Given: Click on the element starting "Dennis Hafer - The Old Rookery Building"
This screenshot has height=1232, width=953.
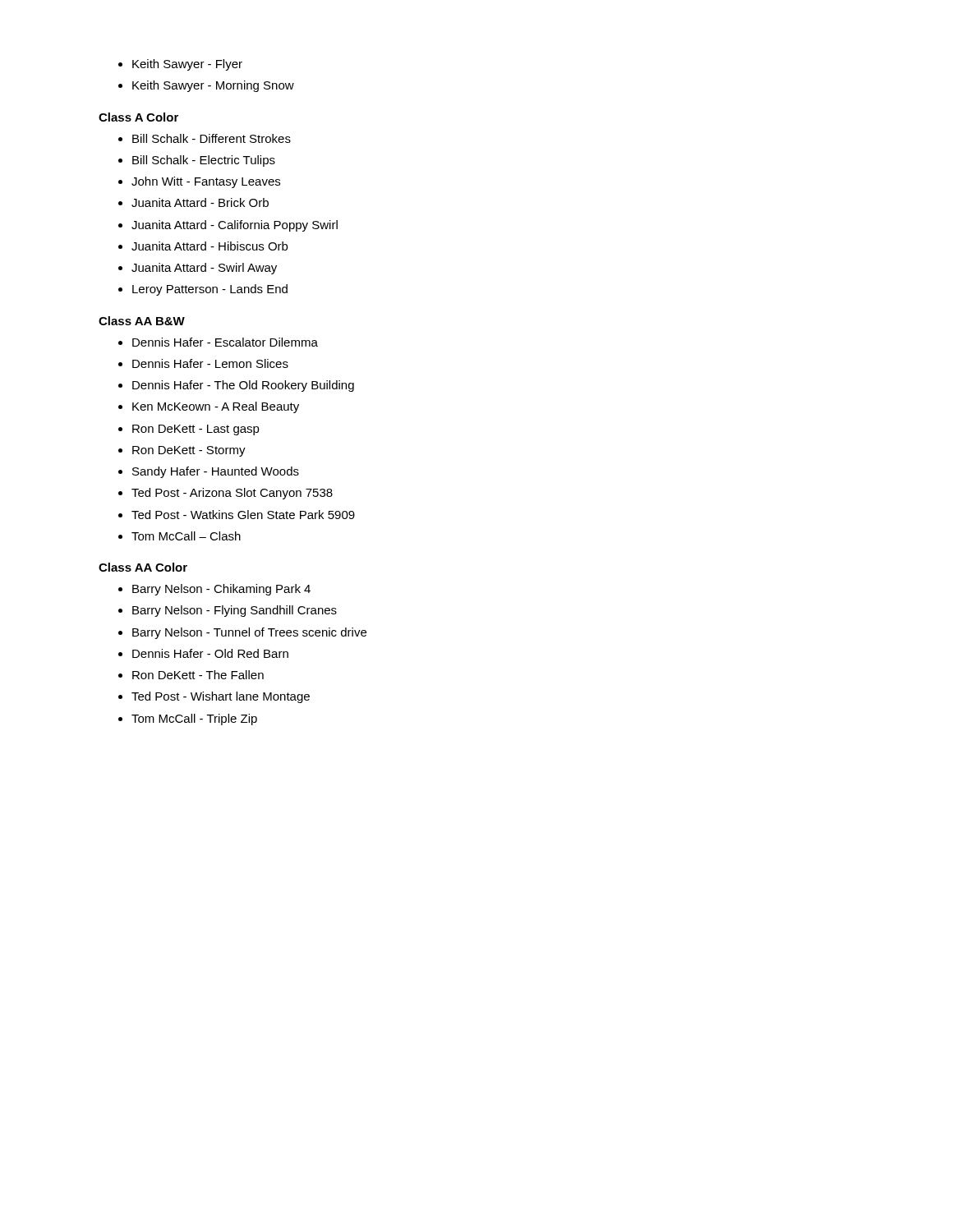Looking at the screenshot, I should point(243,385).
